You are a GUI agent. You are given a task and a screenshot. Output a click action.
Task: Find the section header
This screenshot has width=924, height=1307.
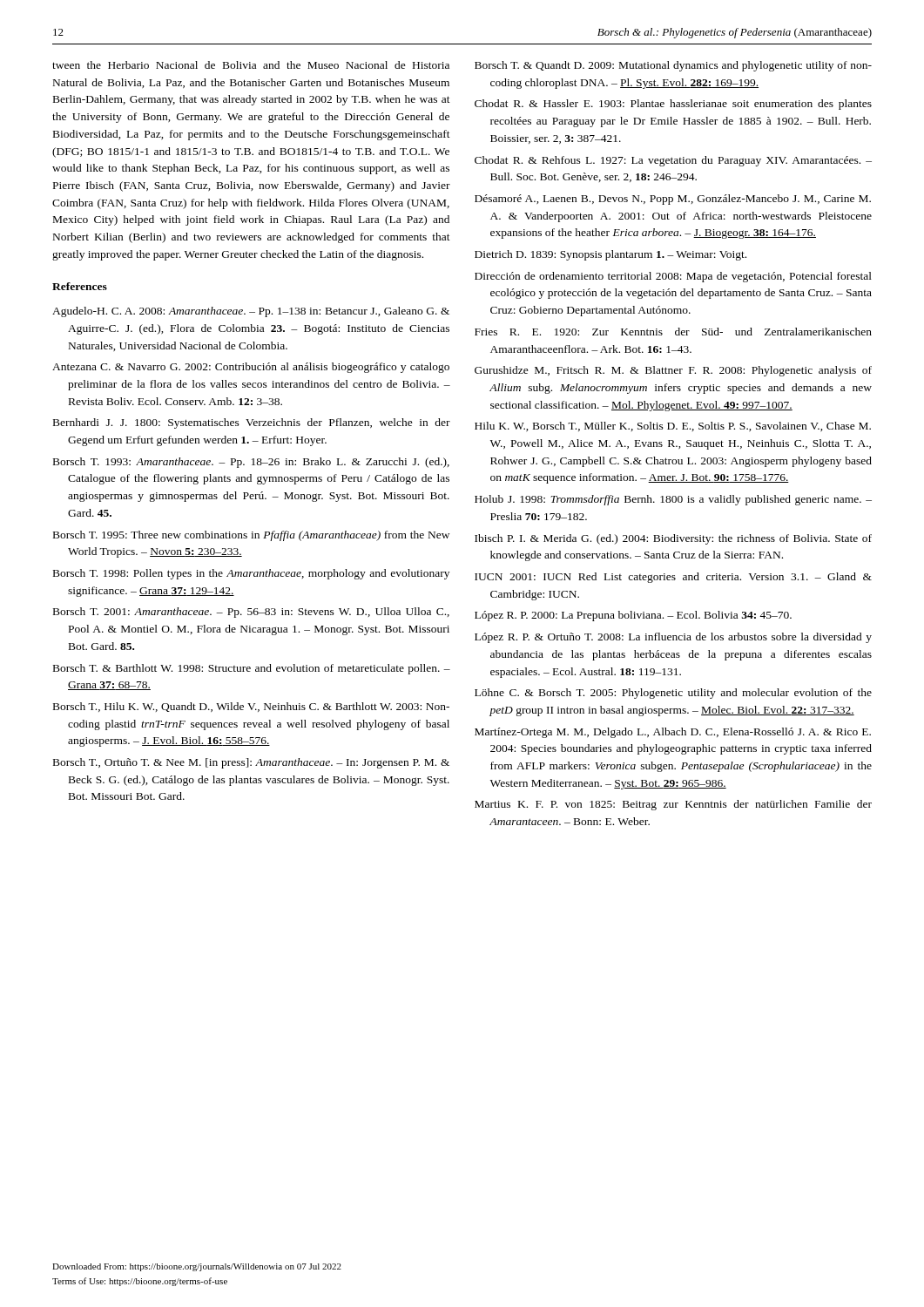pos(80,287)
